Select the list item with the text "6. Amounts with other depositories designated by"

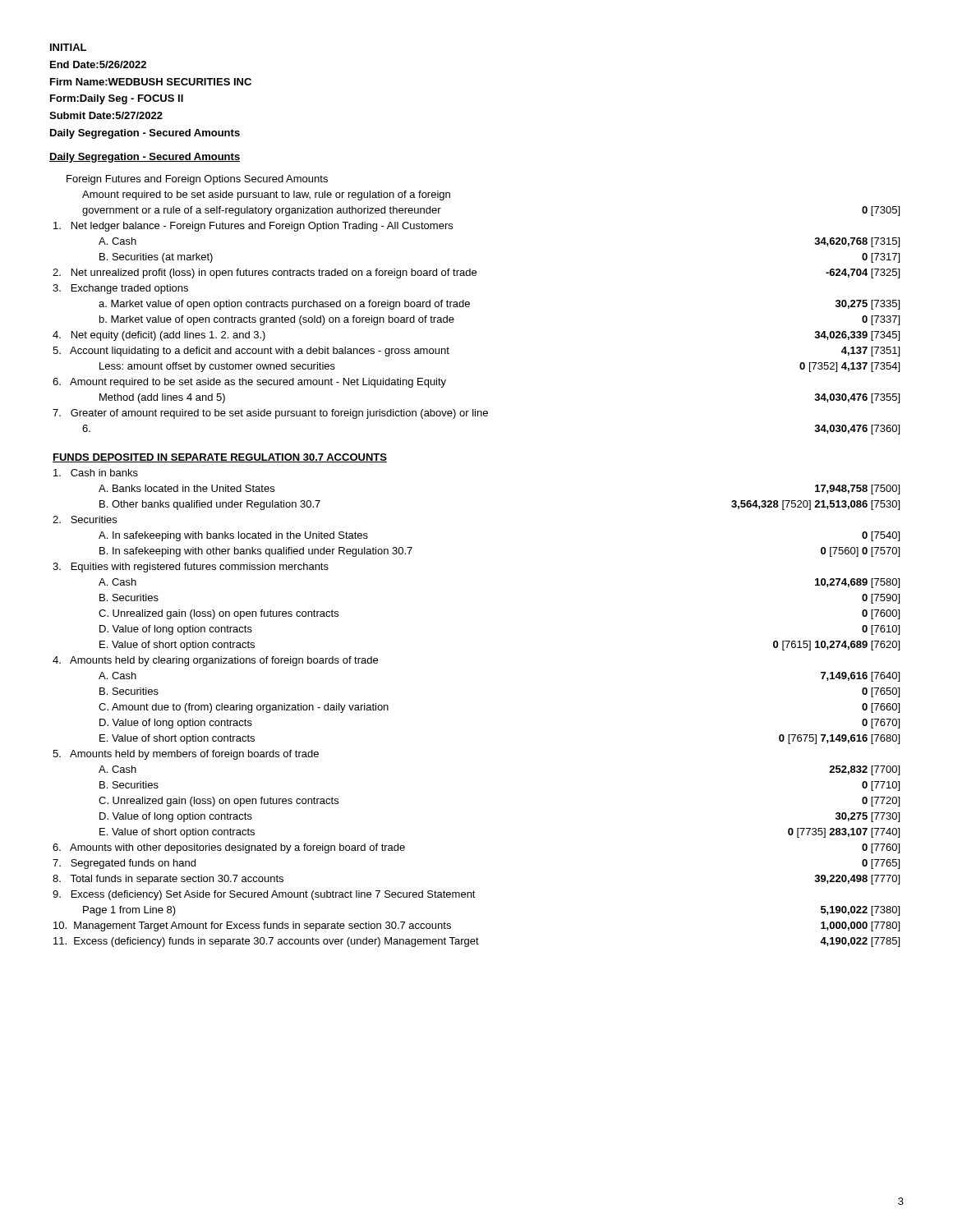pos(226,848)
